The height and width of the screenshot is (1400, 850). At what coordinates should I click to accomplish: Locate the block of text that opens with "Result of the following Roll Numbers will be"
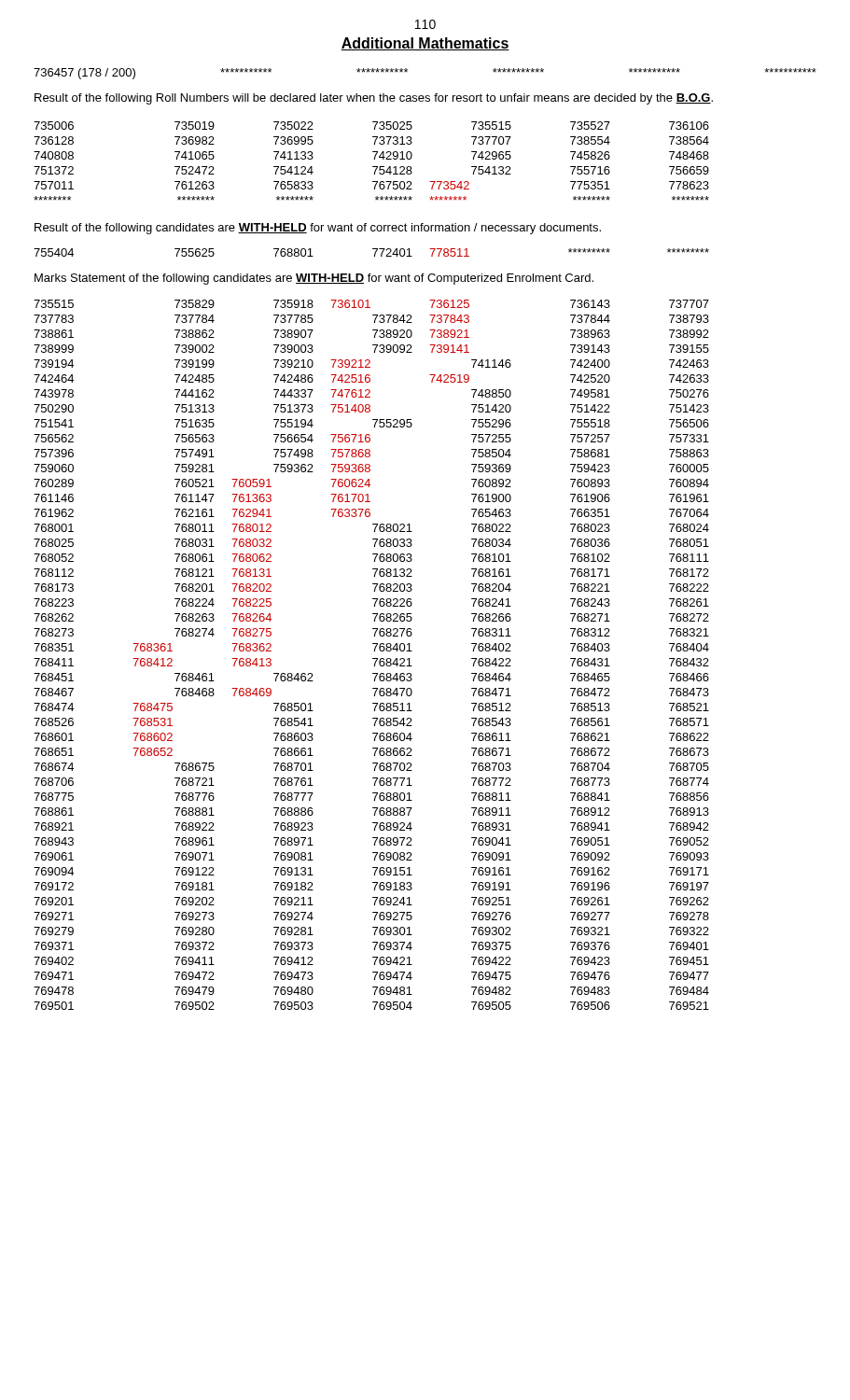coord(374,98)
